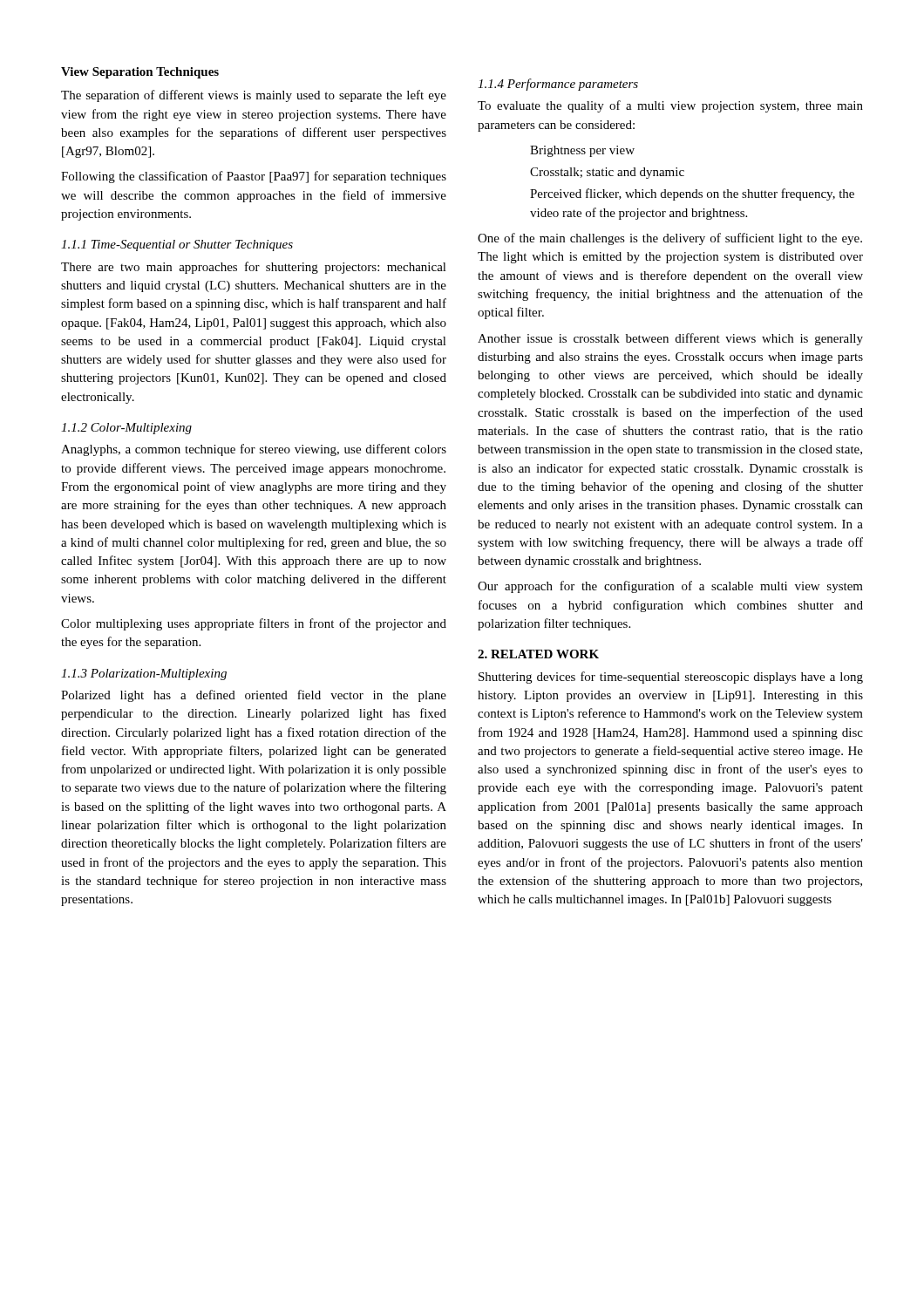
Task: Find the block on this page that starts "There are two main"
Action: [254, 332]
